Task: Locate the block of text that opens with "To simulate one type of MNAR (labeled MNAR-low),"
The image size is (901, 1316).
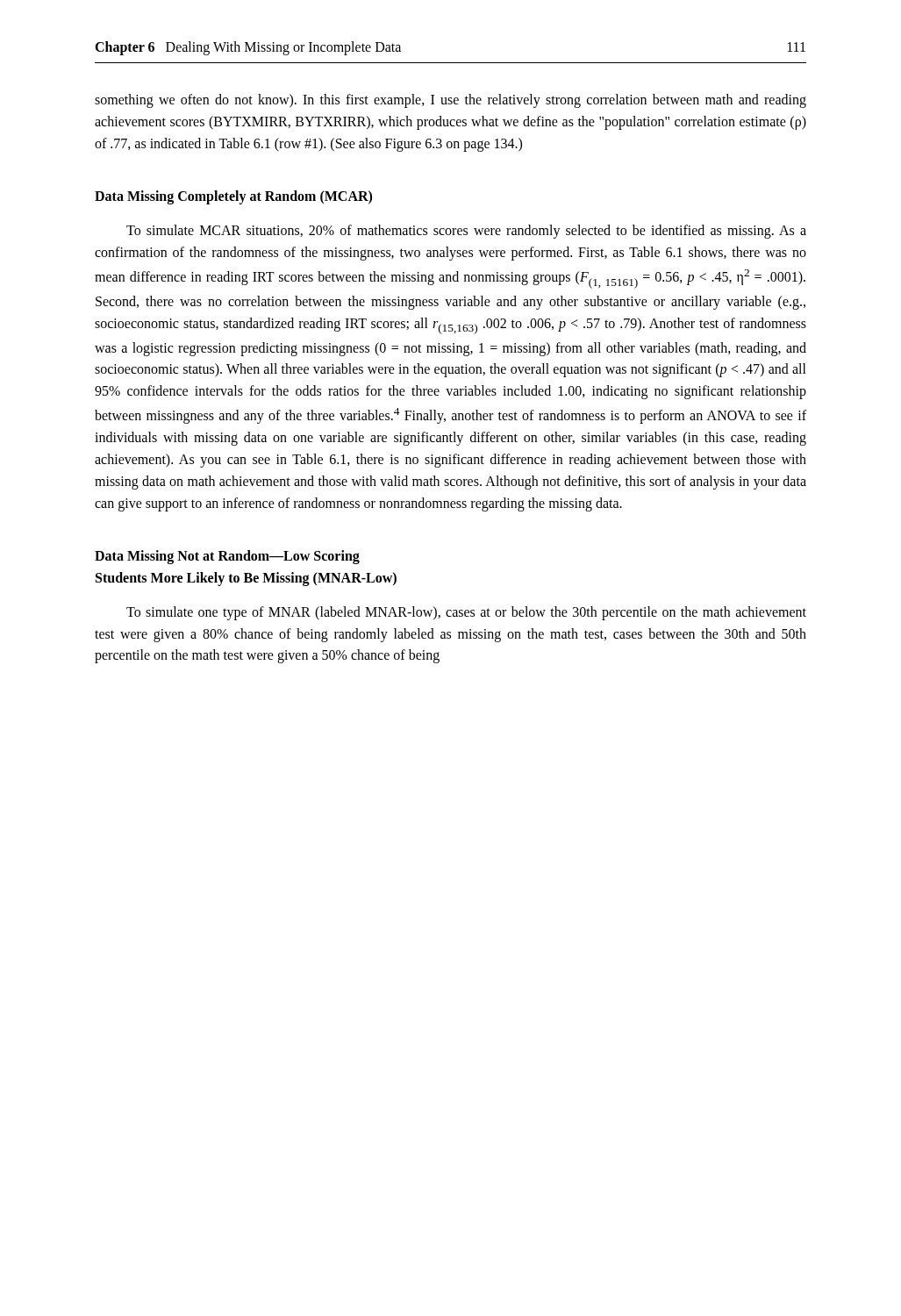Action: 450,634
